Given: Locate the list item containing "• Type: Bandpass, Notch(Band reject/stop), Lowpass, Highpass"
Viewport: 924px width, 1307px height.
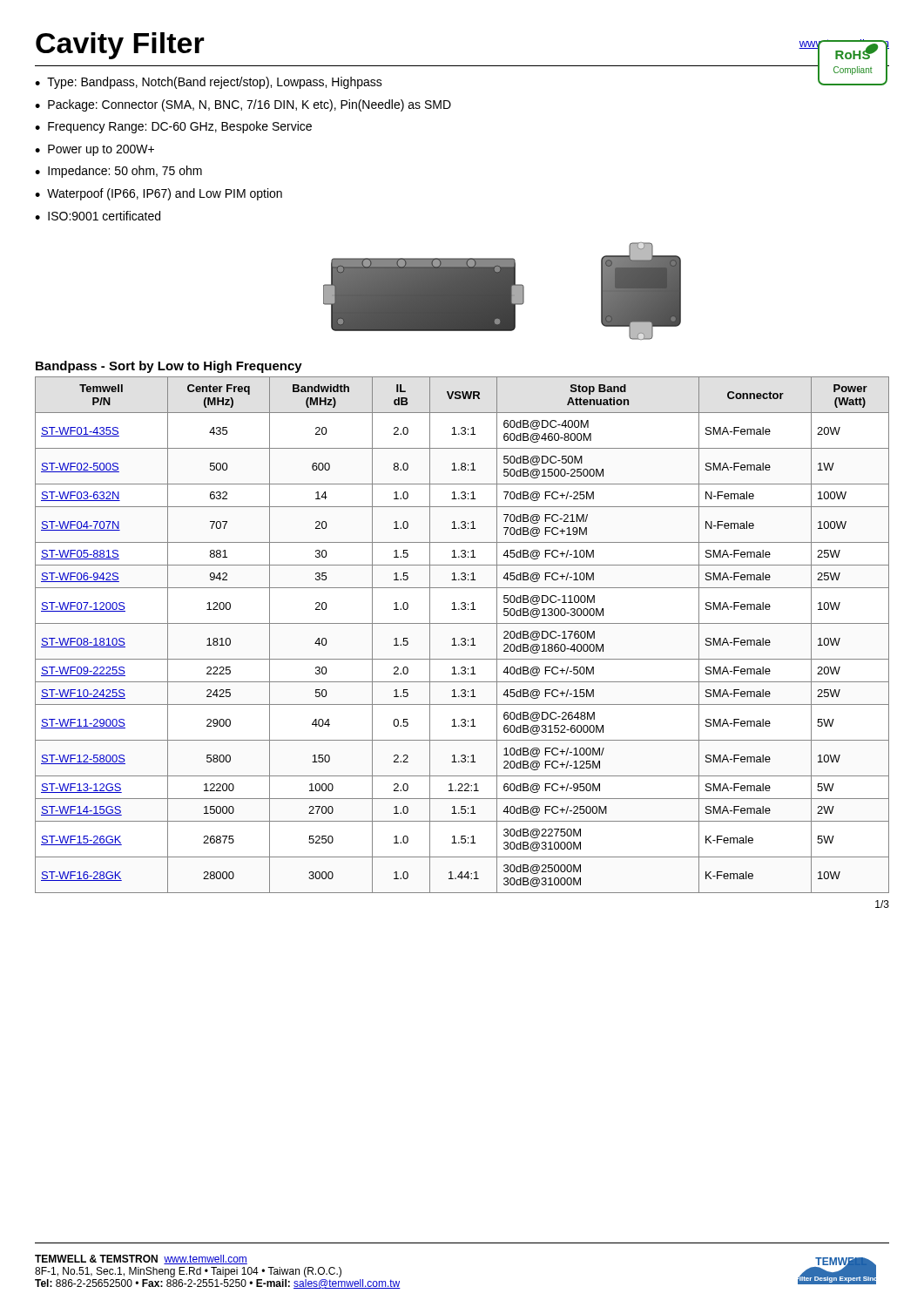Looking at the screenshot, I should [x=208, y=84].
